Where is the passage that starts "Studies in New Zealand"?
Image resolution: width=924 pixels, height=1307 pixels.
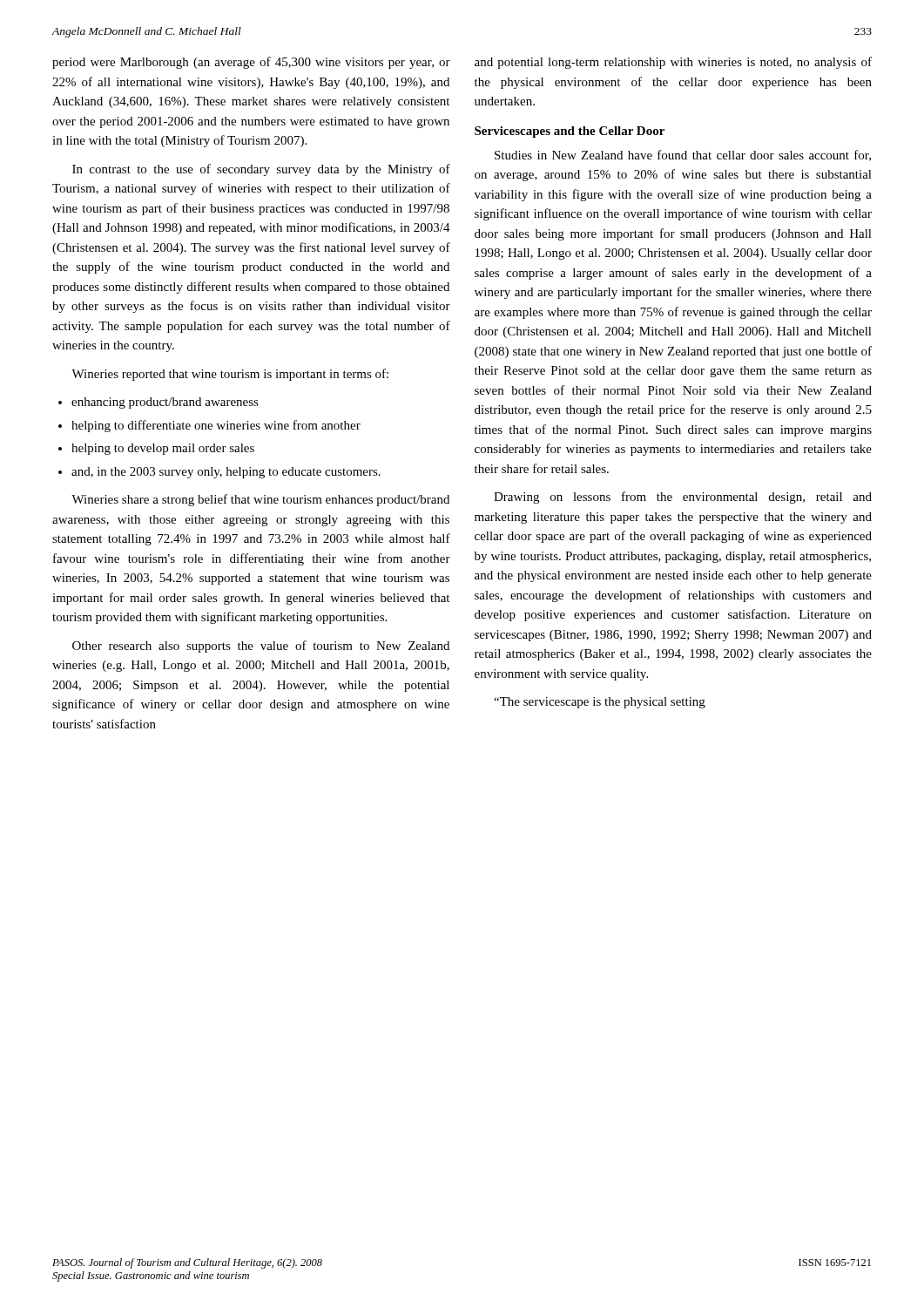(673, 312)
